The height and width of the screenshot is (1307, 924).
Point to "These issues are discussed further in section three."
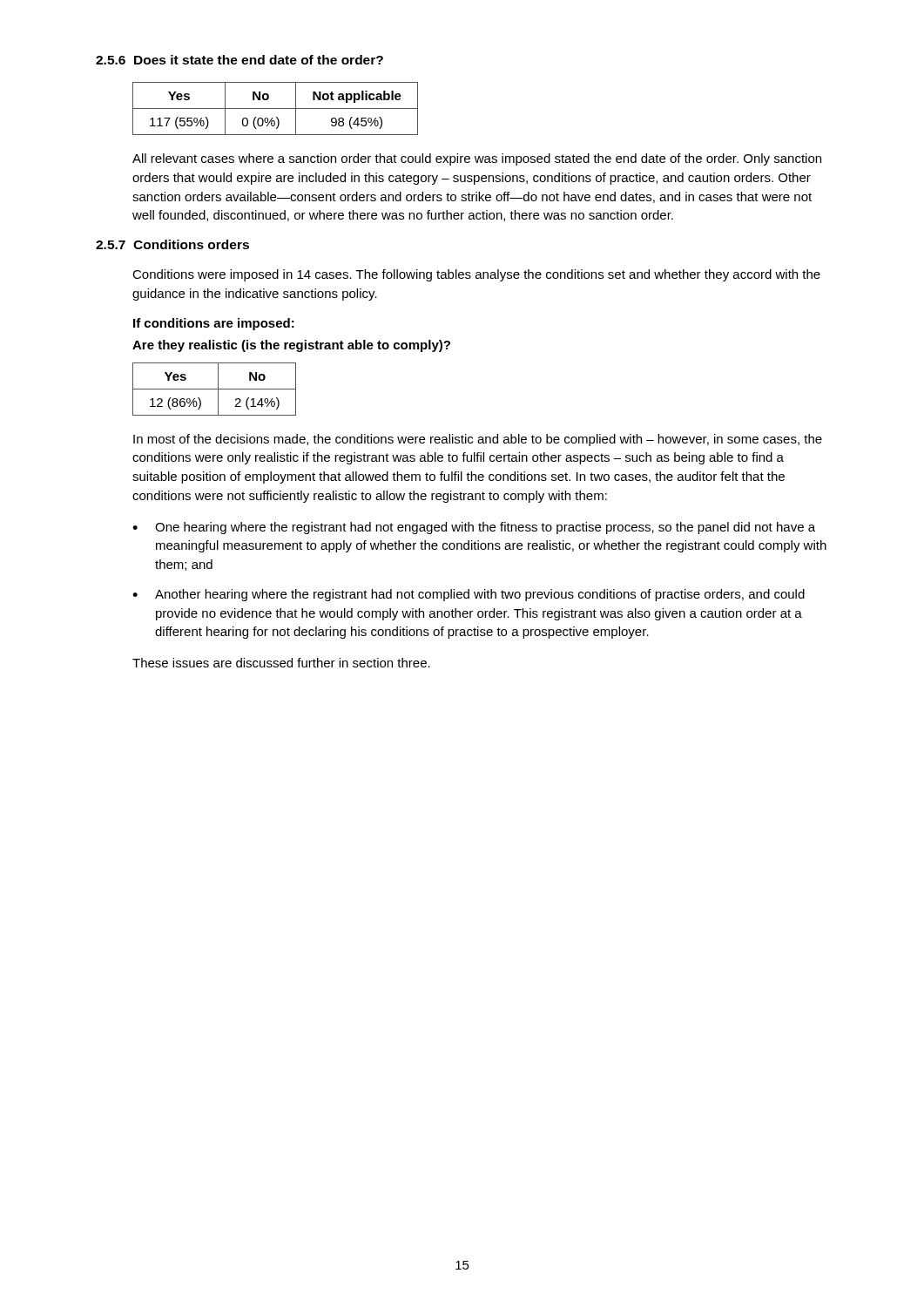(282, 663)
